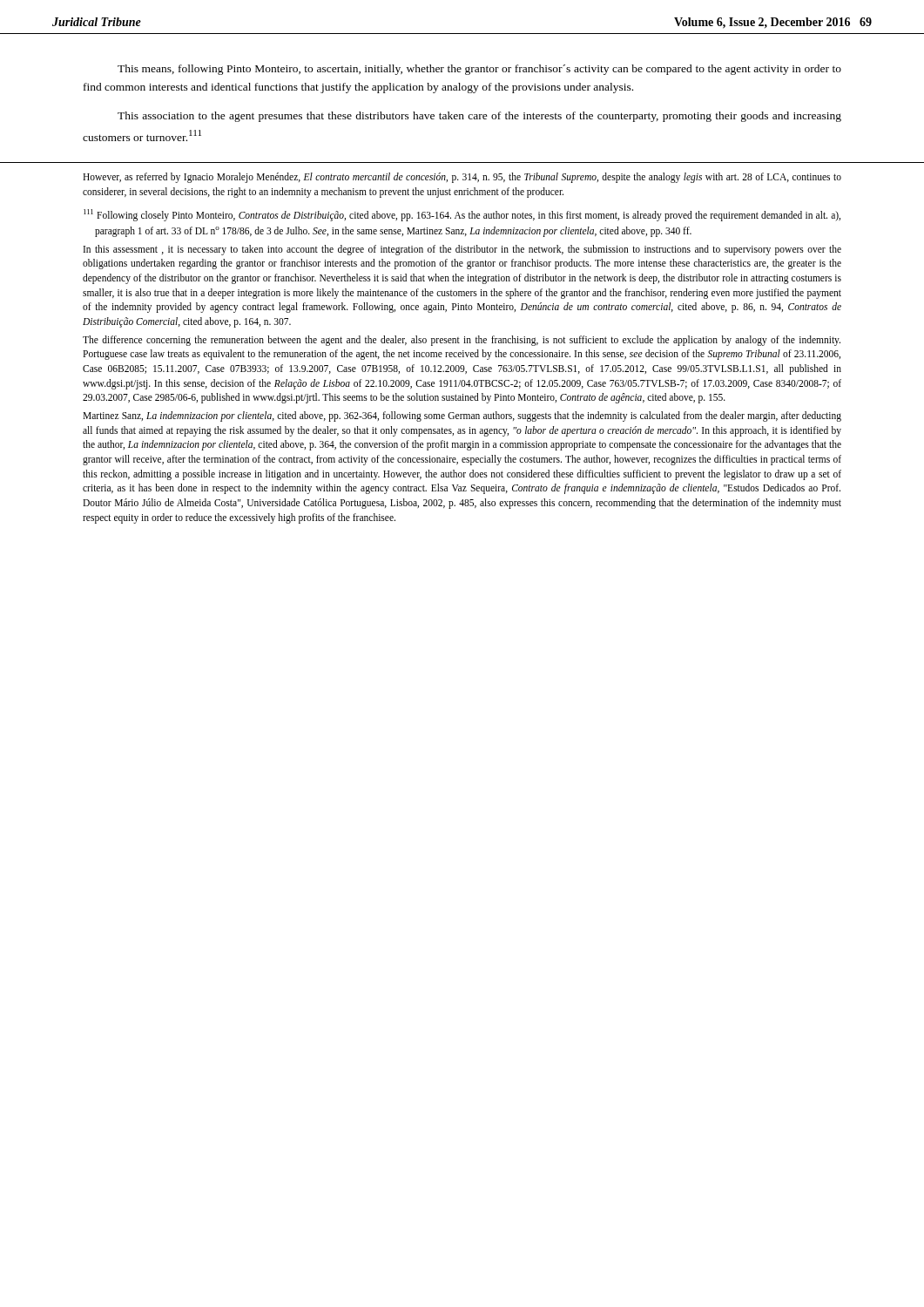Locate the text starting "This means, following Pinto Monteiro, to ascertain,"
Image resolution: width=924 pixels, height=1307 pixels.
[462, 103]
